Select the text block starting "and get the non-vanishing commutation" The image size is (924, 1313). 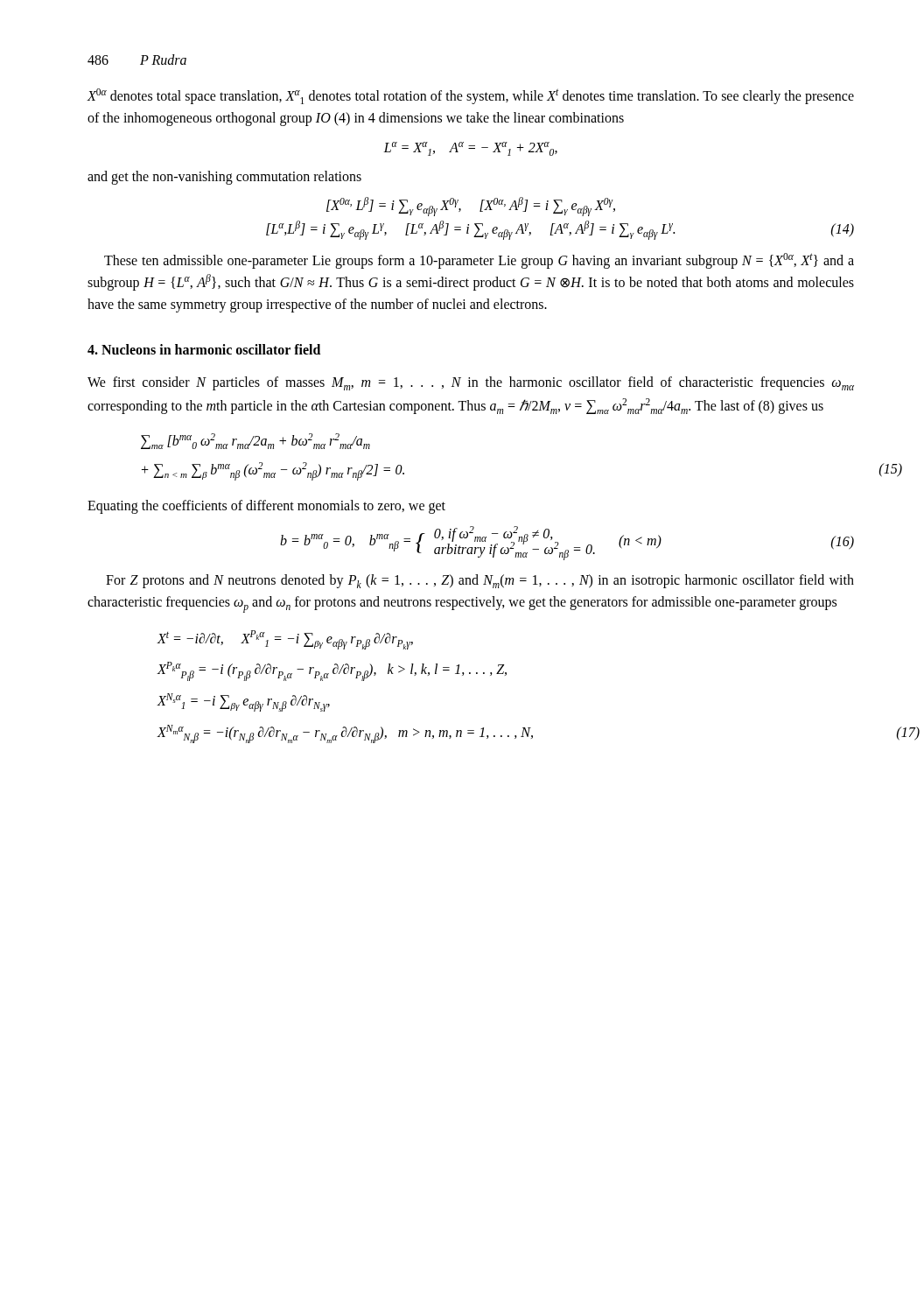225,176
